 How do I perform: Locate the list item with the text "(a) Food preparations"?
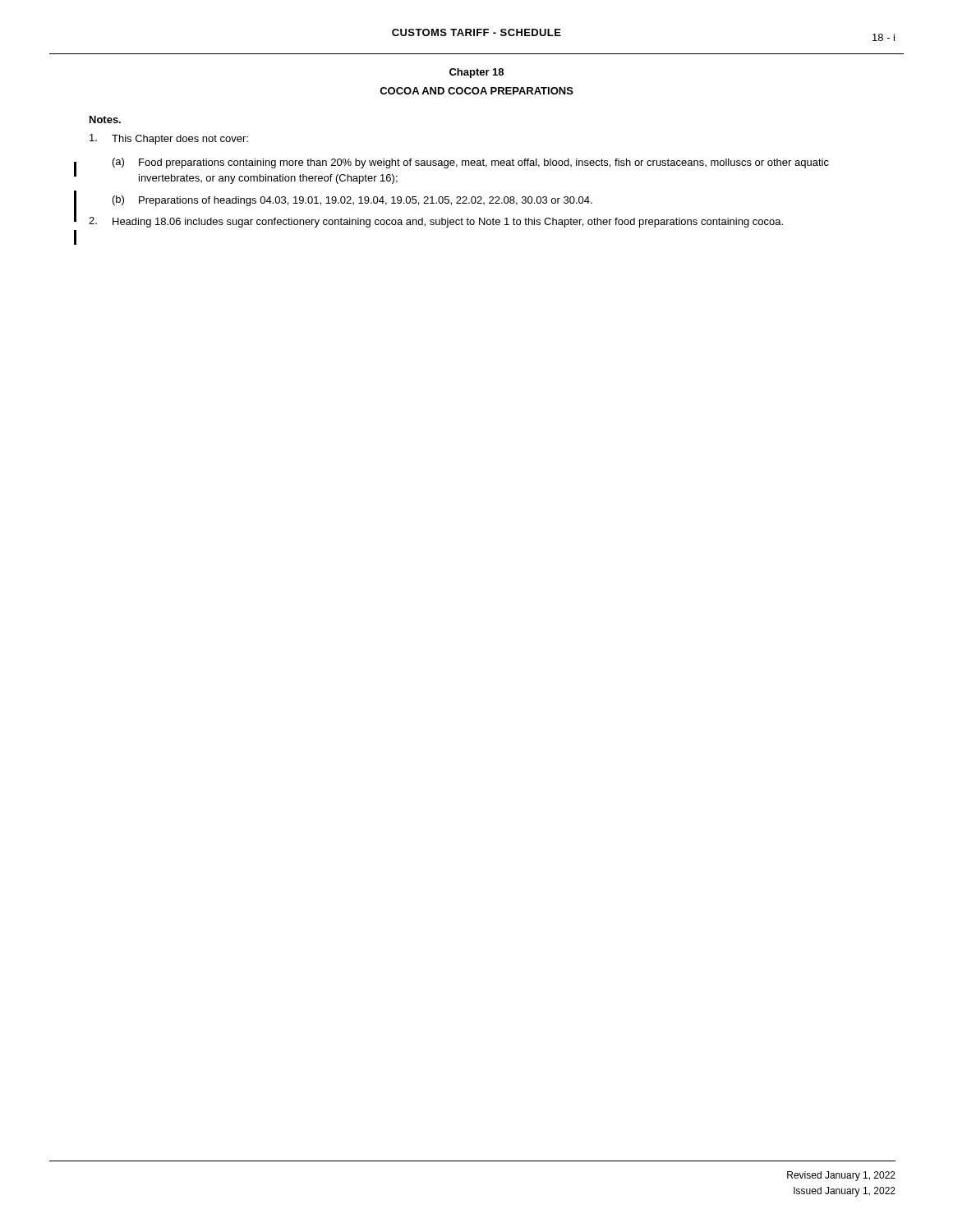504,171
